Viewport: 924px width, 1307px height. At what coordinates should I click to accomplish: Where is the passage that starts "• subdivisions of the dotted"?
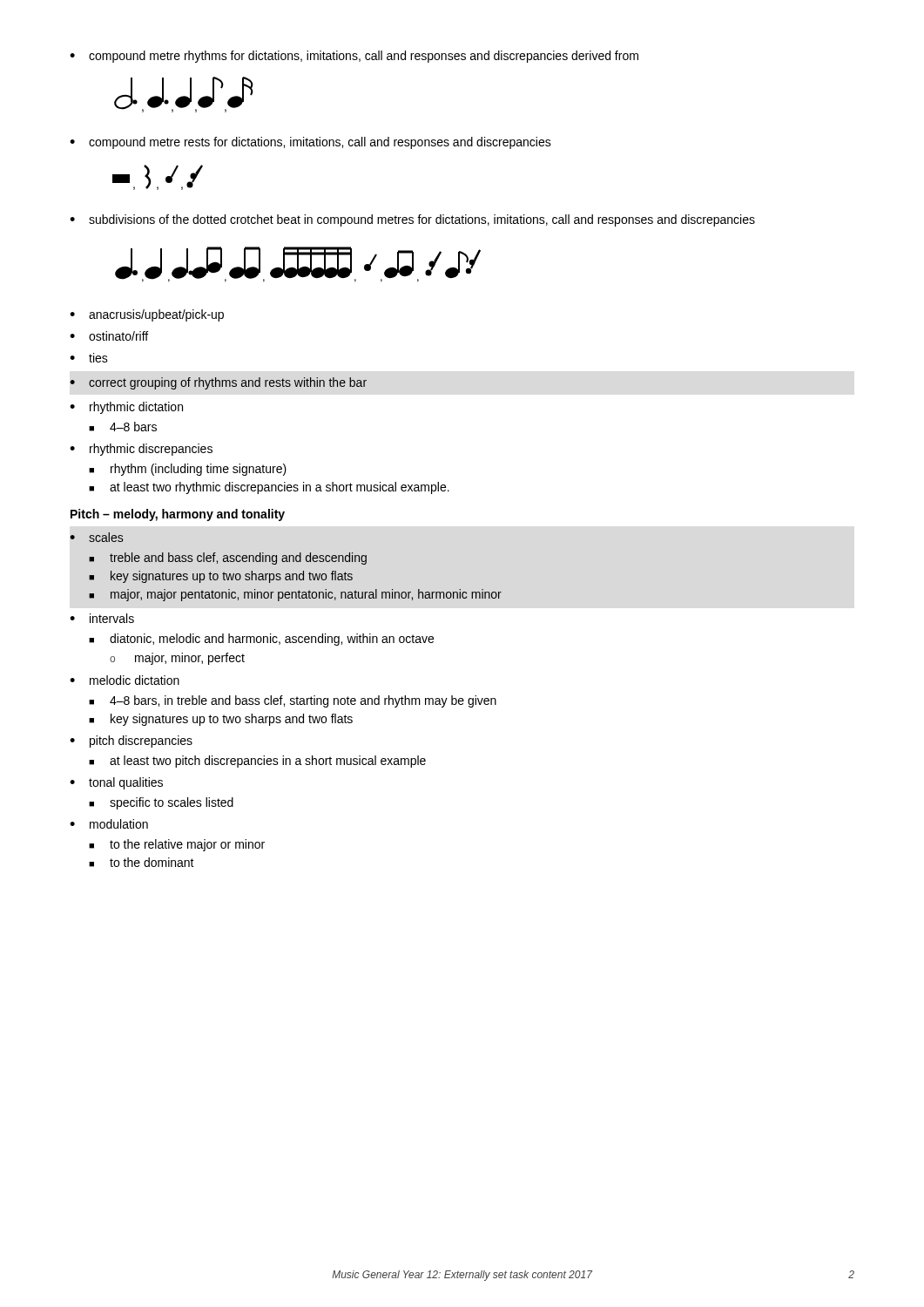(x=462, y=257)
